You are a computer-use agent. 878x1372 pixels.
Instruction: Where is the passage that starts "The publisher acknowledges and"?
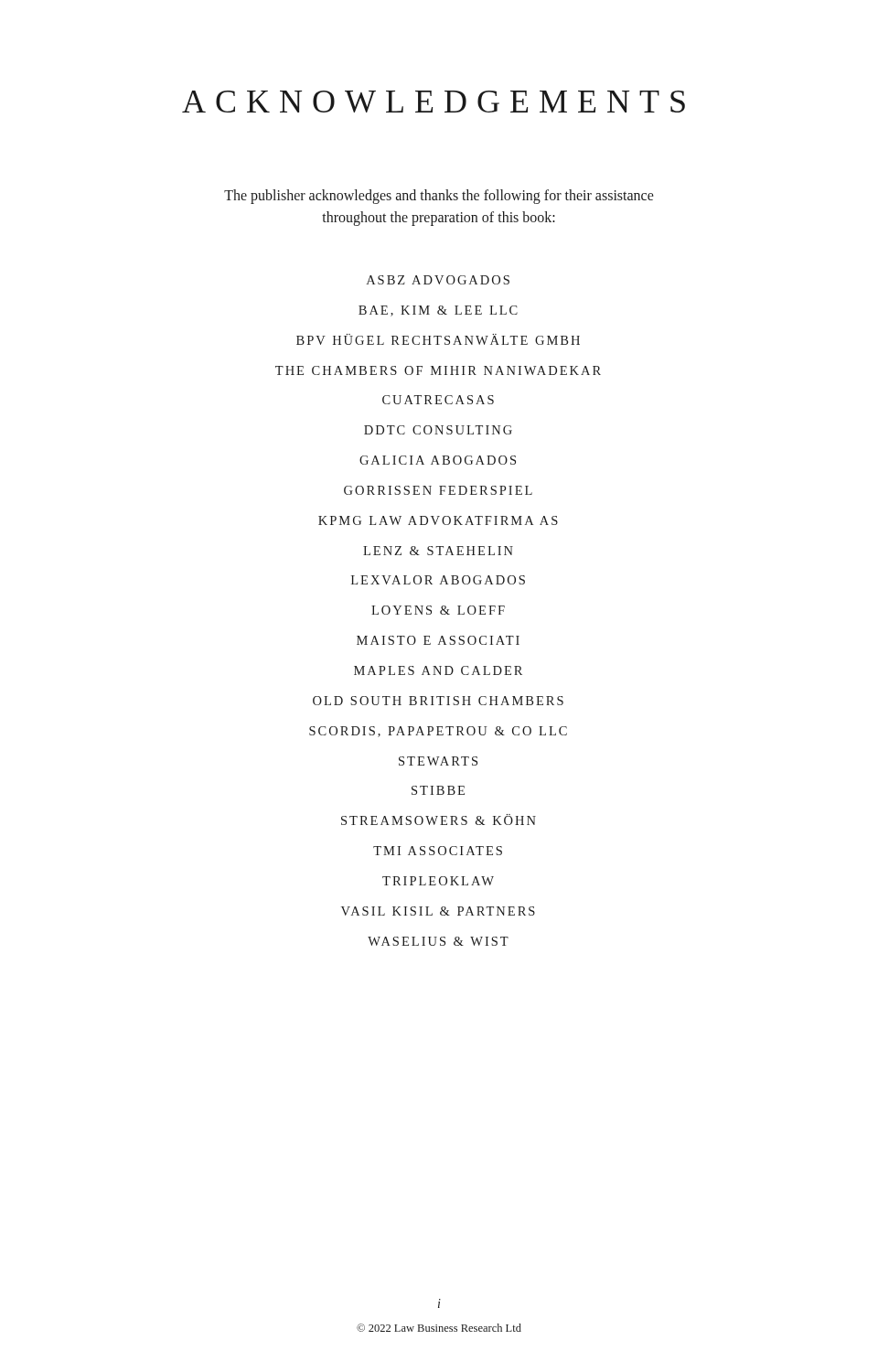[439, 206]
